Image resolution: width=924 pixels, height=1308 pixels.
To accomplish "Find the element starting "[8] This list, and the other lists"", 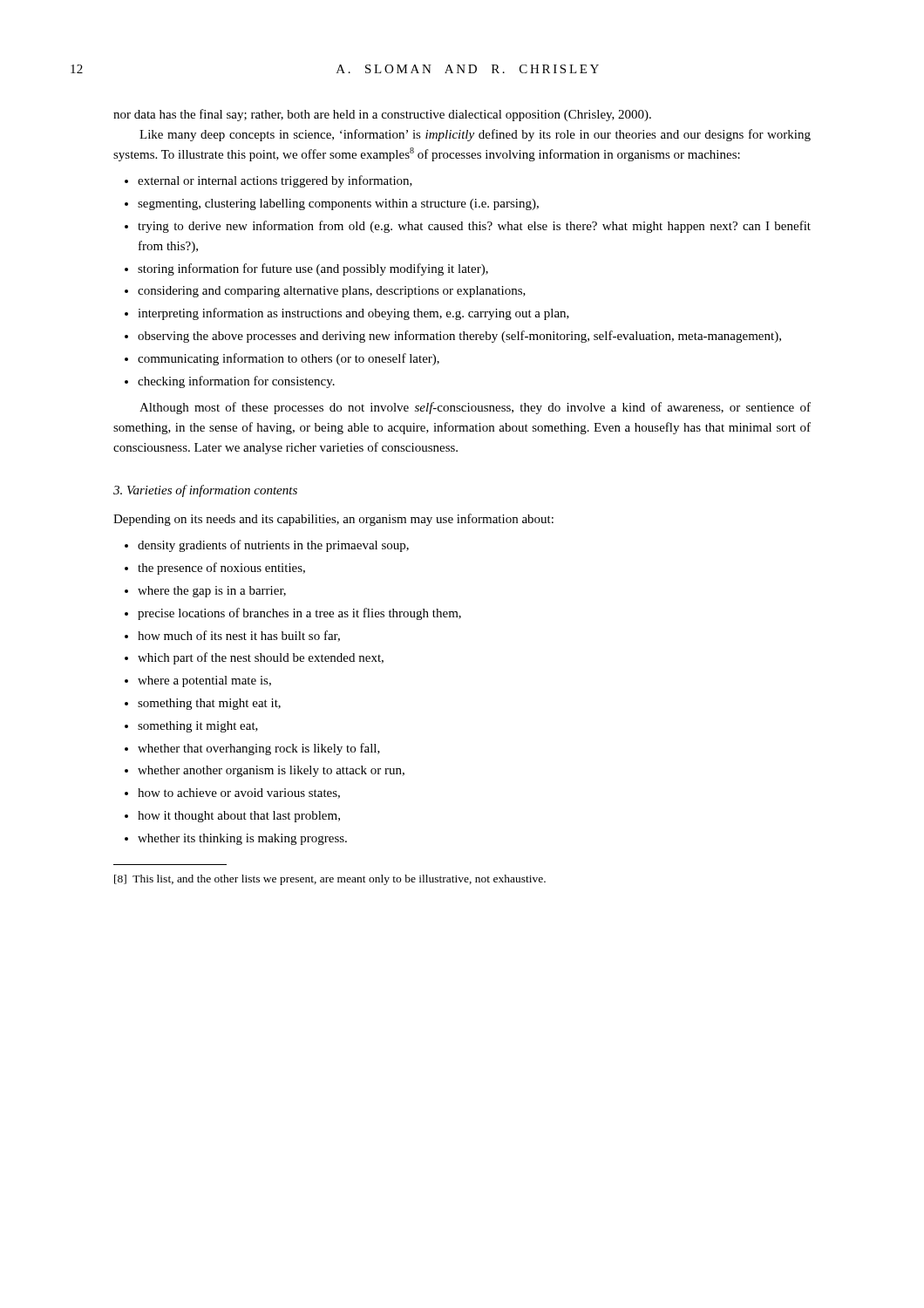I will tap(462, 878).
